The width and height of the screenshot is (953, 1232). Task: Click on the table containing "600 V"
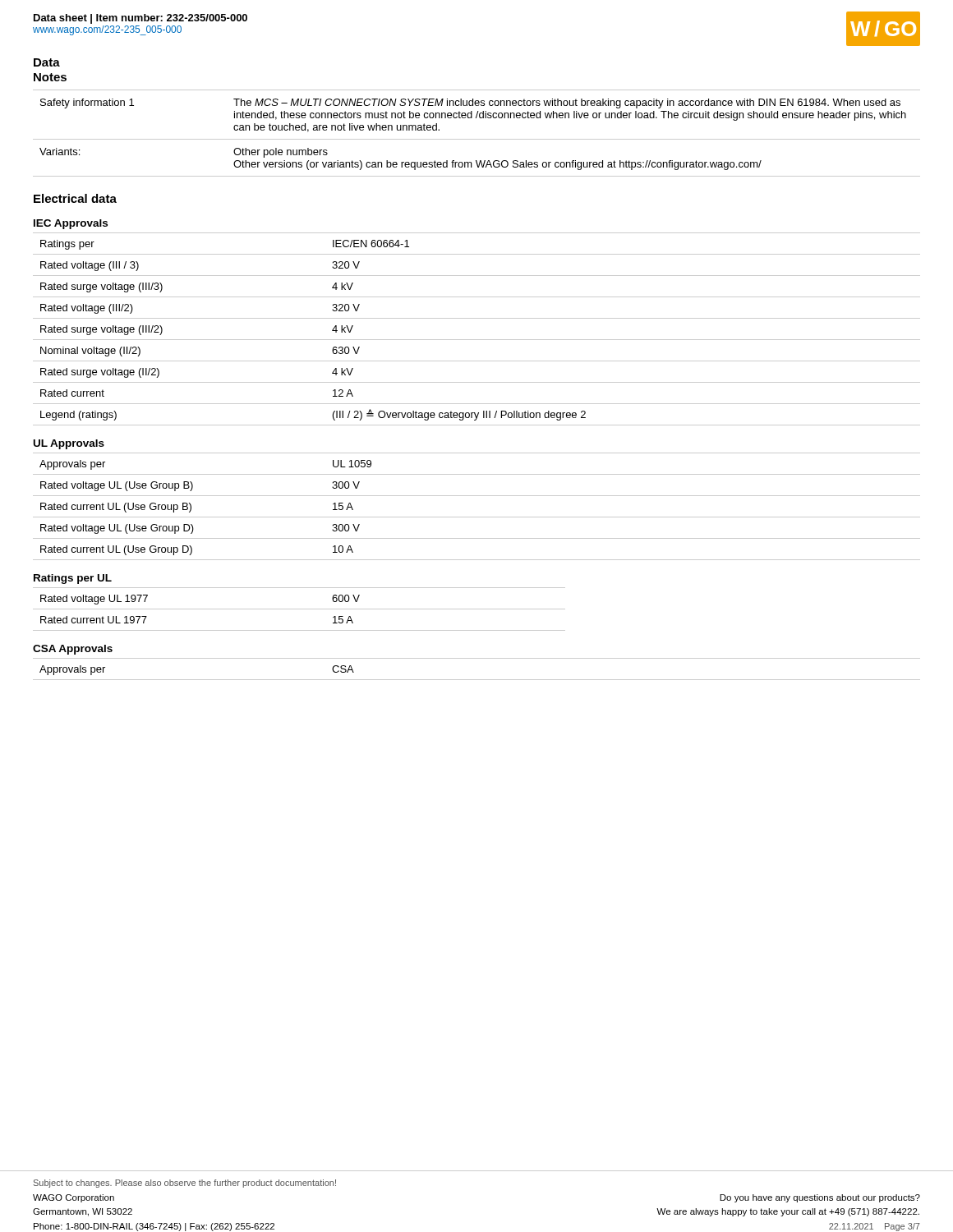tap(476, 609)
